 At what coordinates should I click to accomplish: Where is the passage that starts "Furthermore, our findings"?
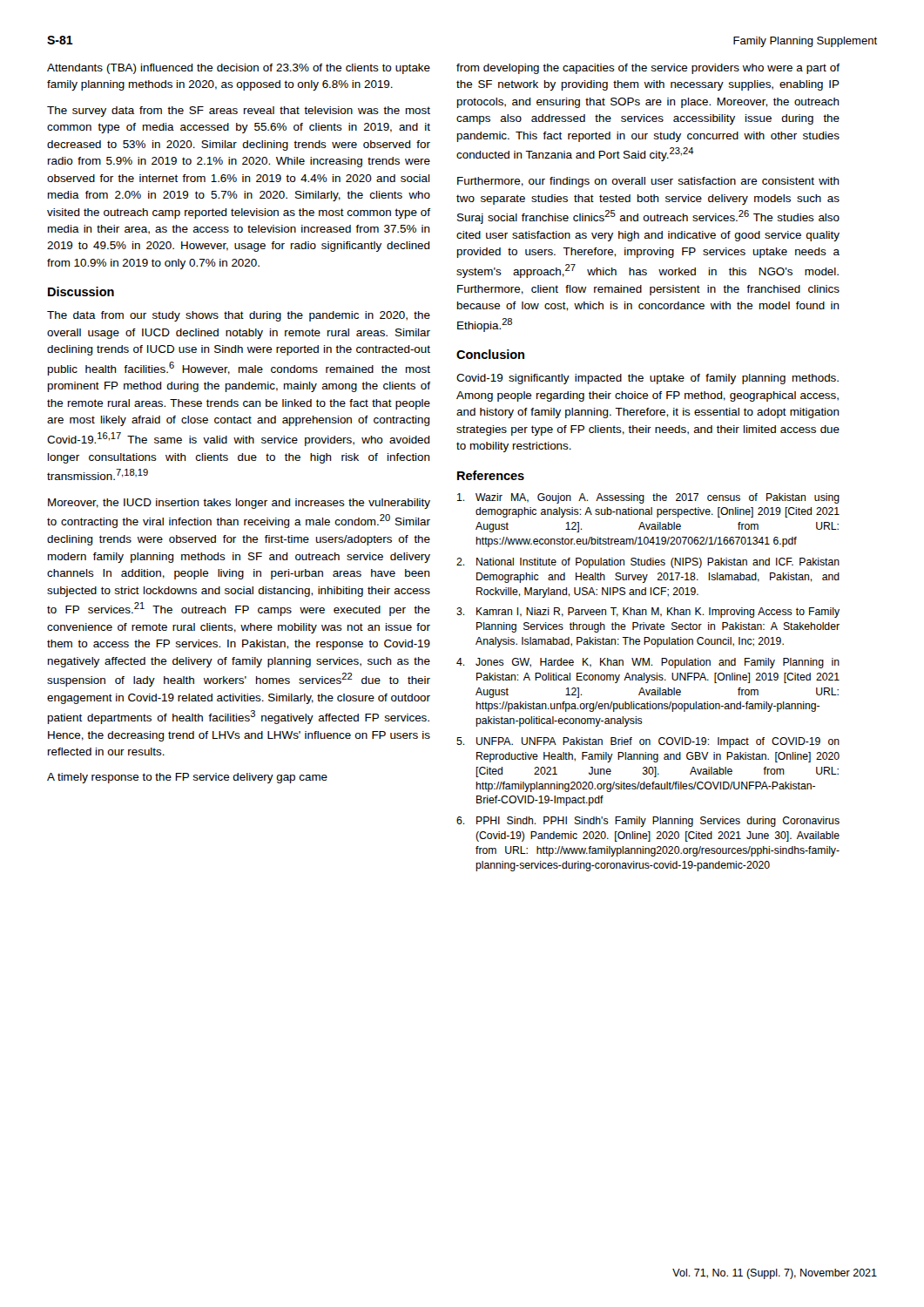(648, 253)
